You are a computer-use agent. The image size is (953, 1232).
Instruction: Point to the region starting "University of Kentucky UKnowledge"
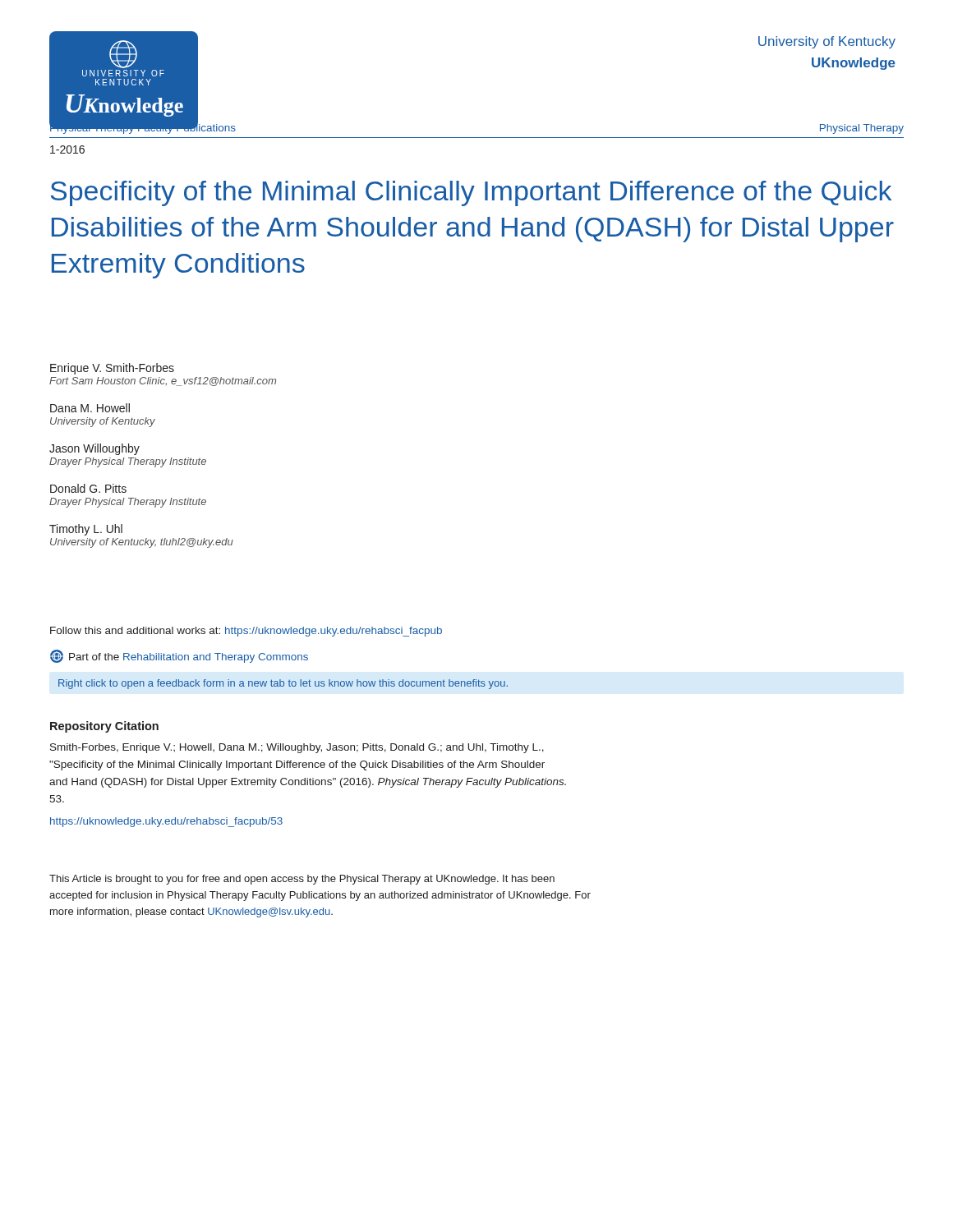(826, 52)
